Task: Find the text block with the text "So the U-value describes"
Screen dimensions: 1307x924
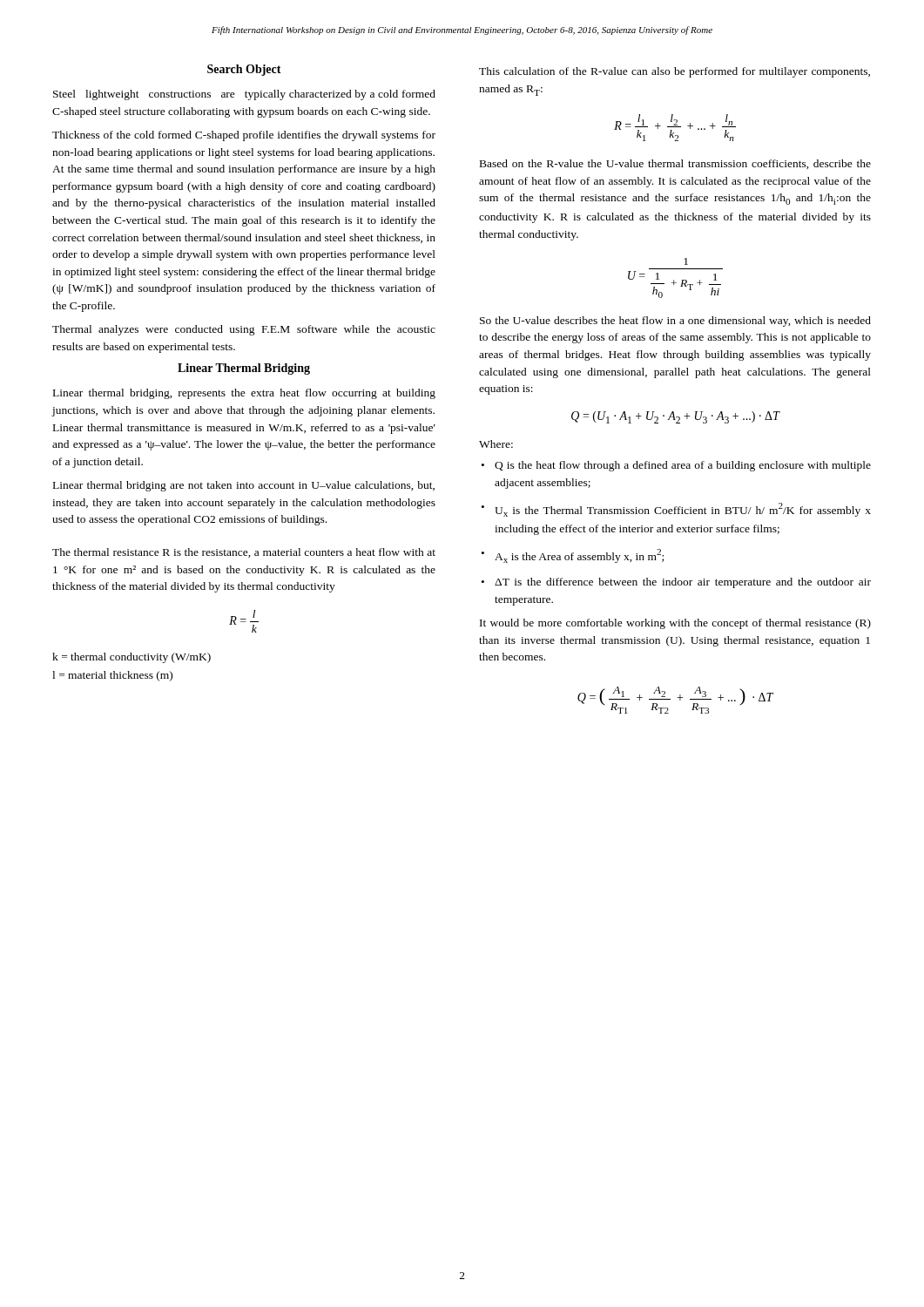Action: point(675,354)
